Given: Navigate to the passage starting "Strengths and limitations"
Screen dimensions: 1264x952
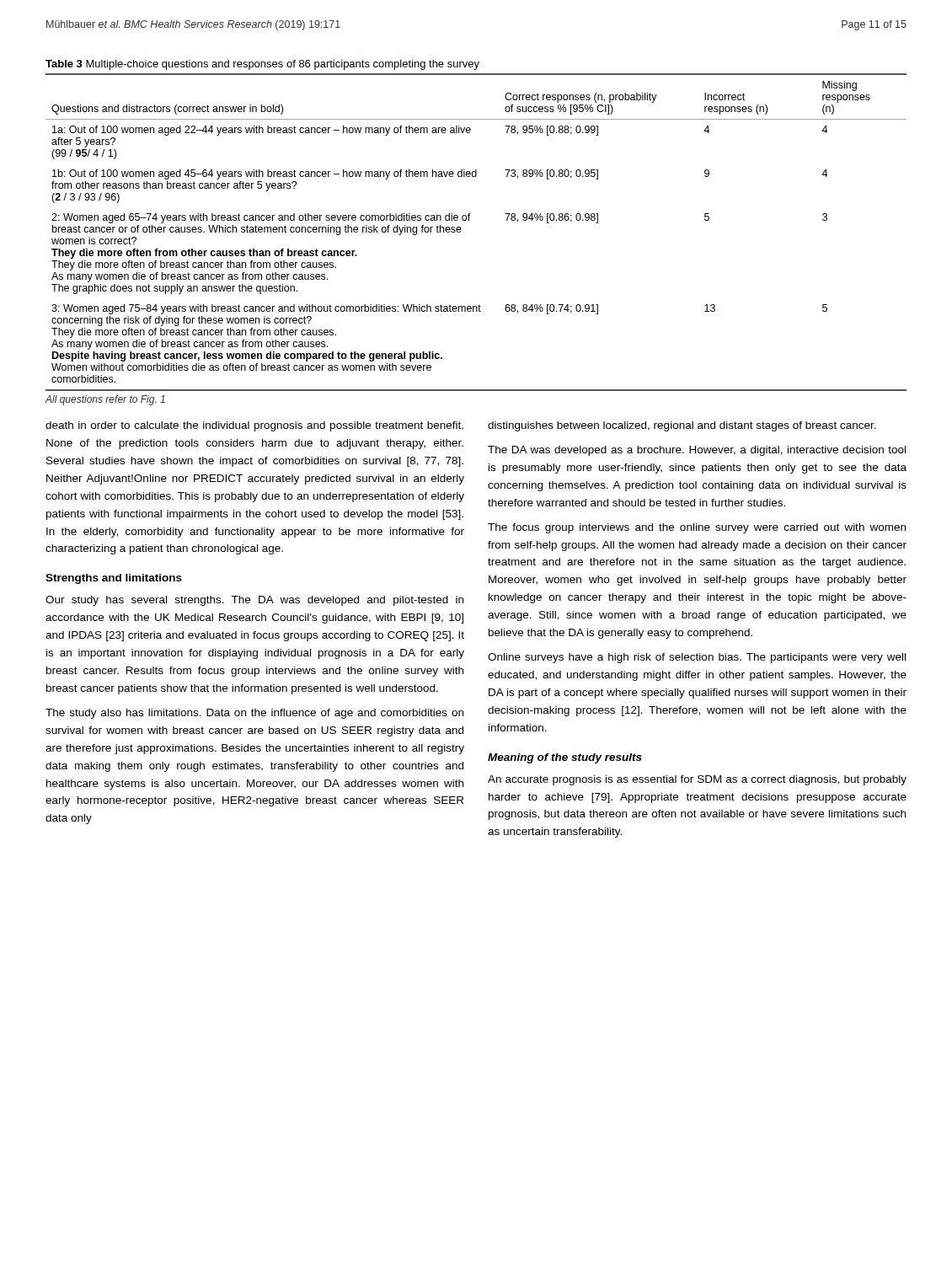Looking at the screenshot, I should tap(114, 578).
